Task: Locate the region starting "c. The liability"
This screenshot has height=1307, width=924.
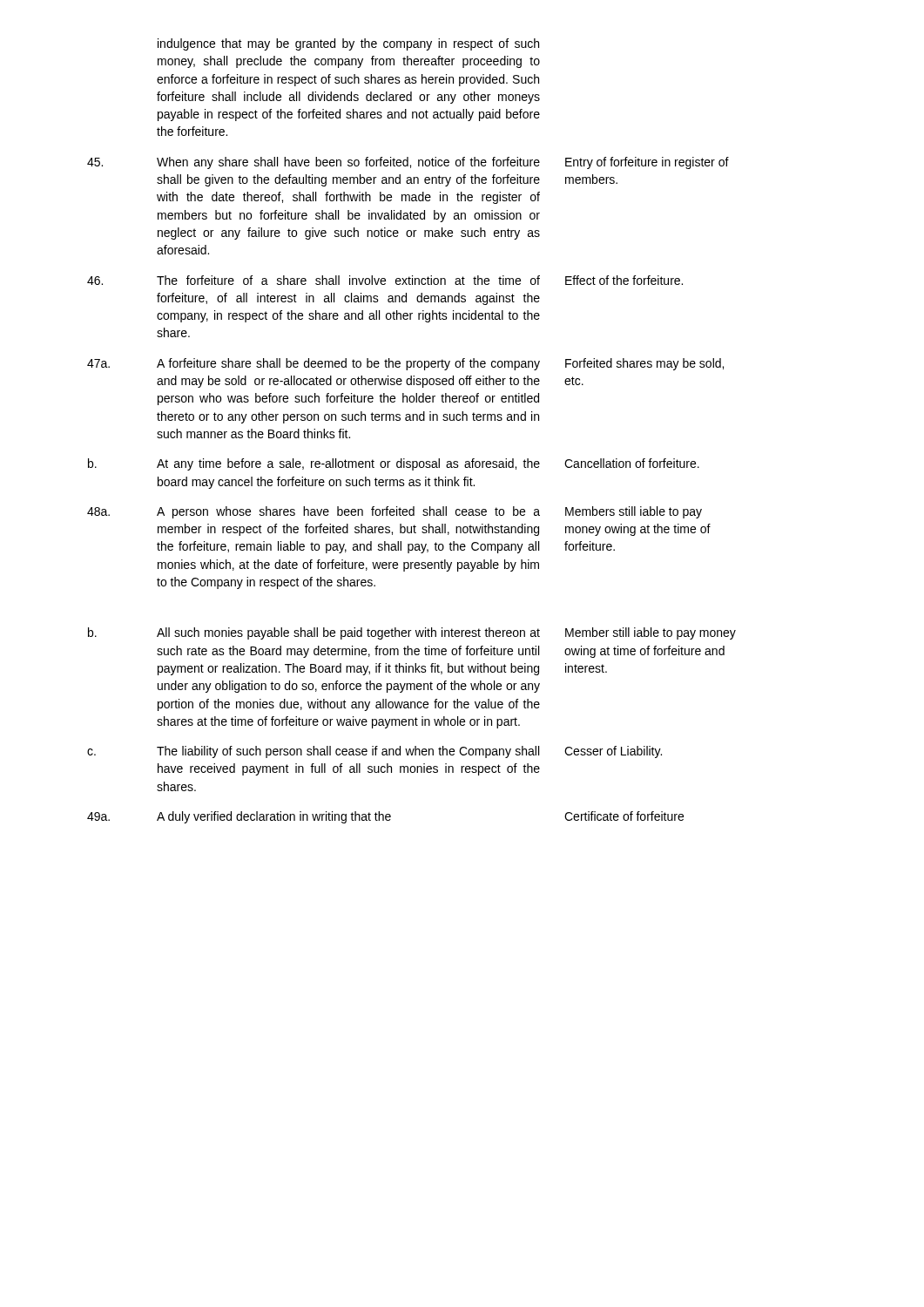Action: click(444, 769)
